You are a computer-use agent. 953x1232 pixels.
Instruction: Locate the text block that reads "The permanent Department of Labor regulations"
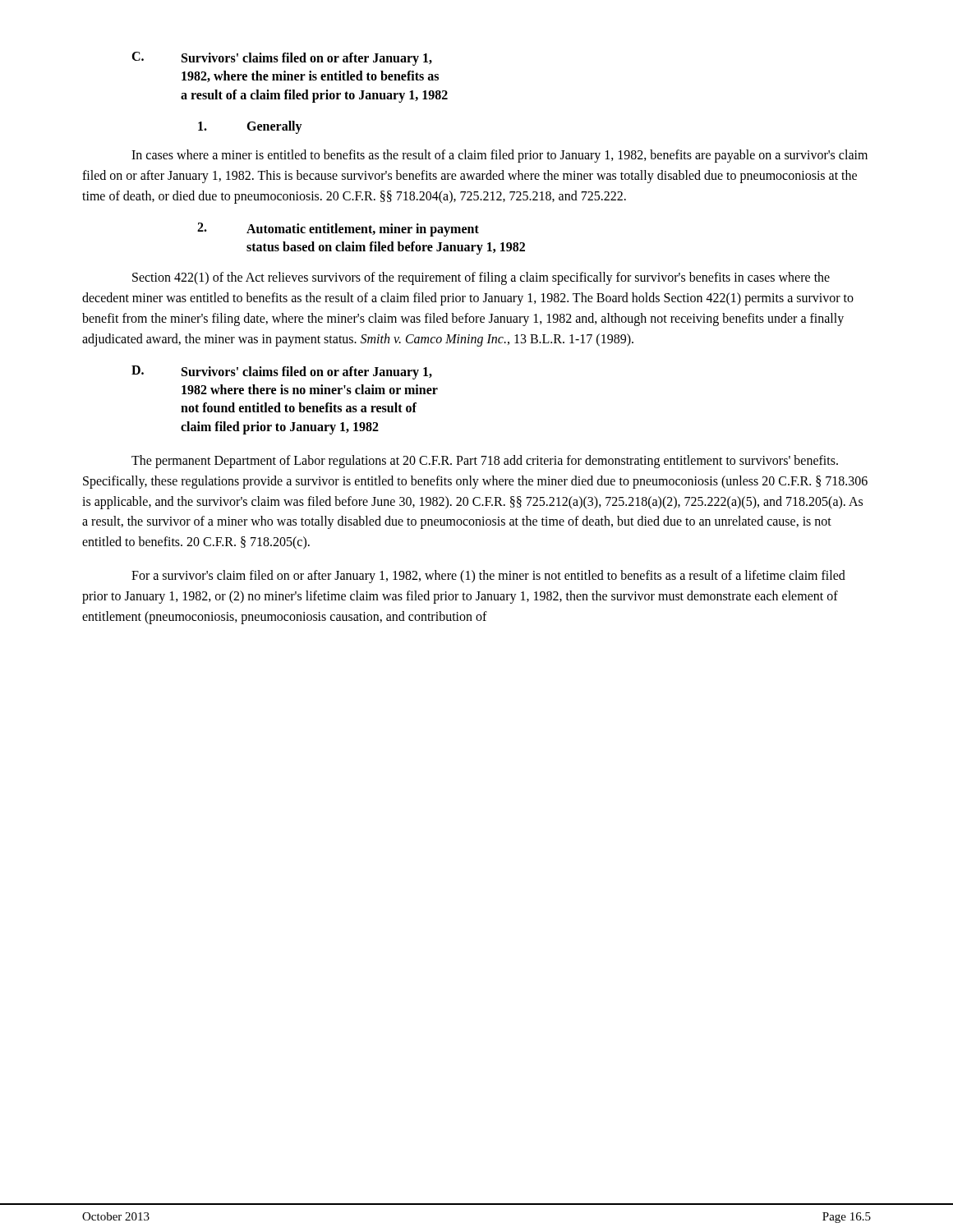(475, 501)
